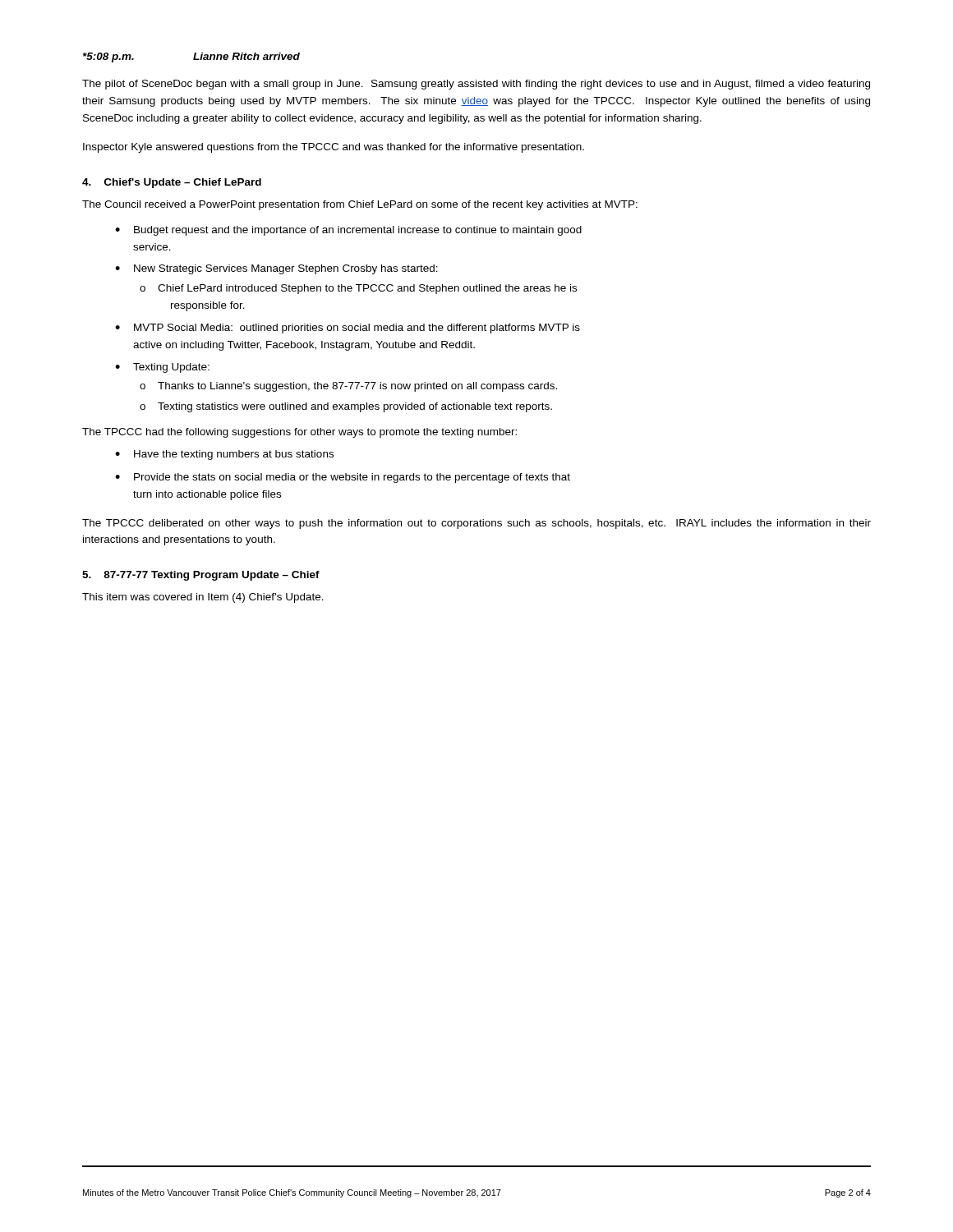
Task: Point to the text block starting "4. Chief's Update –"
Action: point(172,182)
